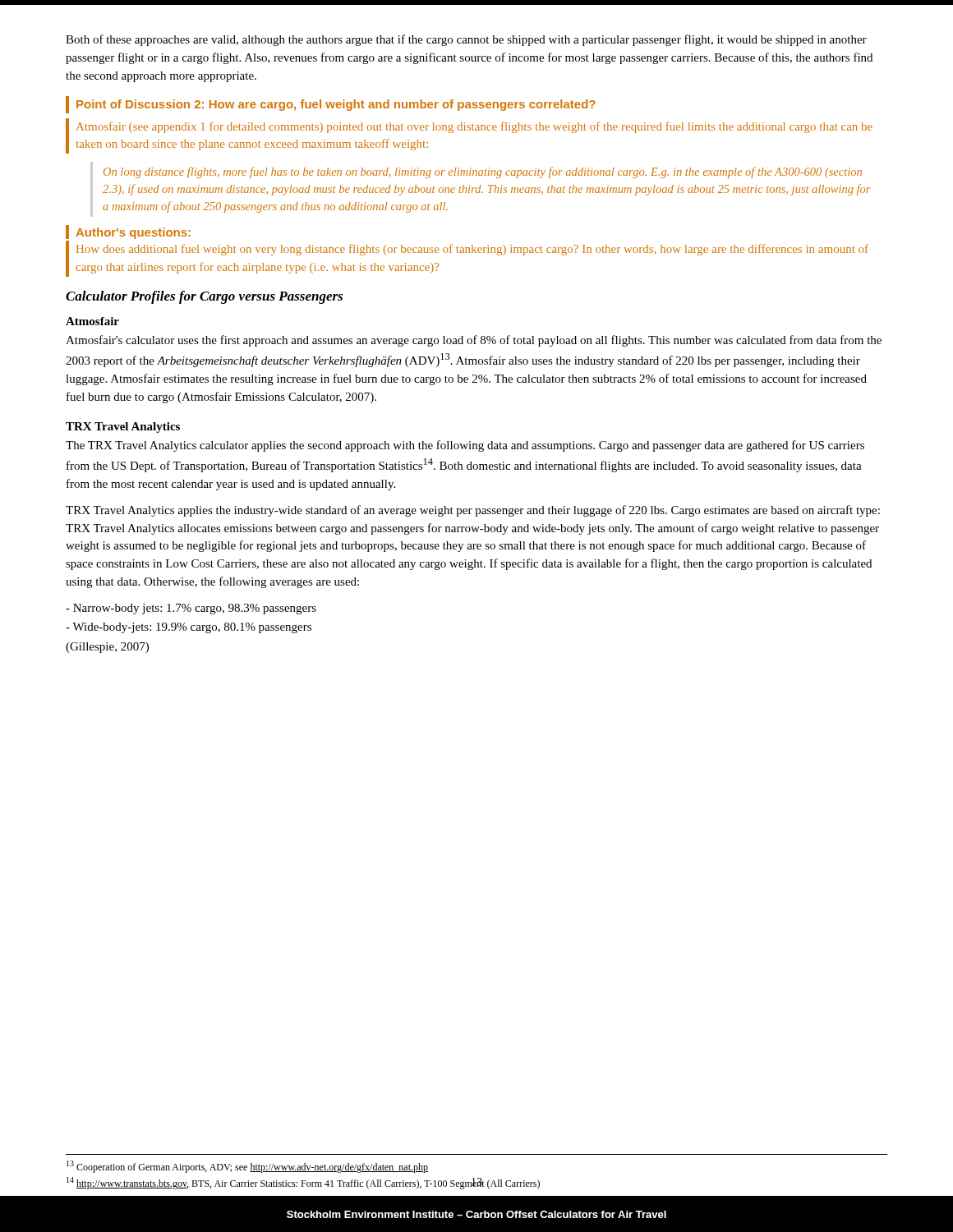Point to the region starting "How does additional fuel weight"

tap(472, 258)
